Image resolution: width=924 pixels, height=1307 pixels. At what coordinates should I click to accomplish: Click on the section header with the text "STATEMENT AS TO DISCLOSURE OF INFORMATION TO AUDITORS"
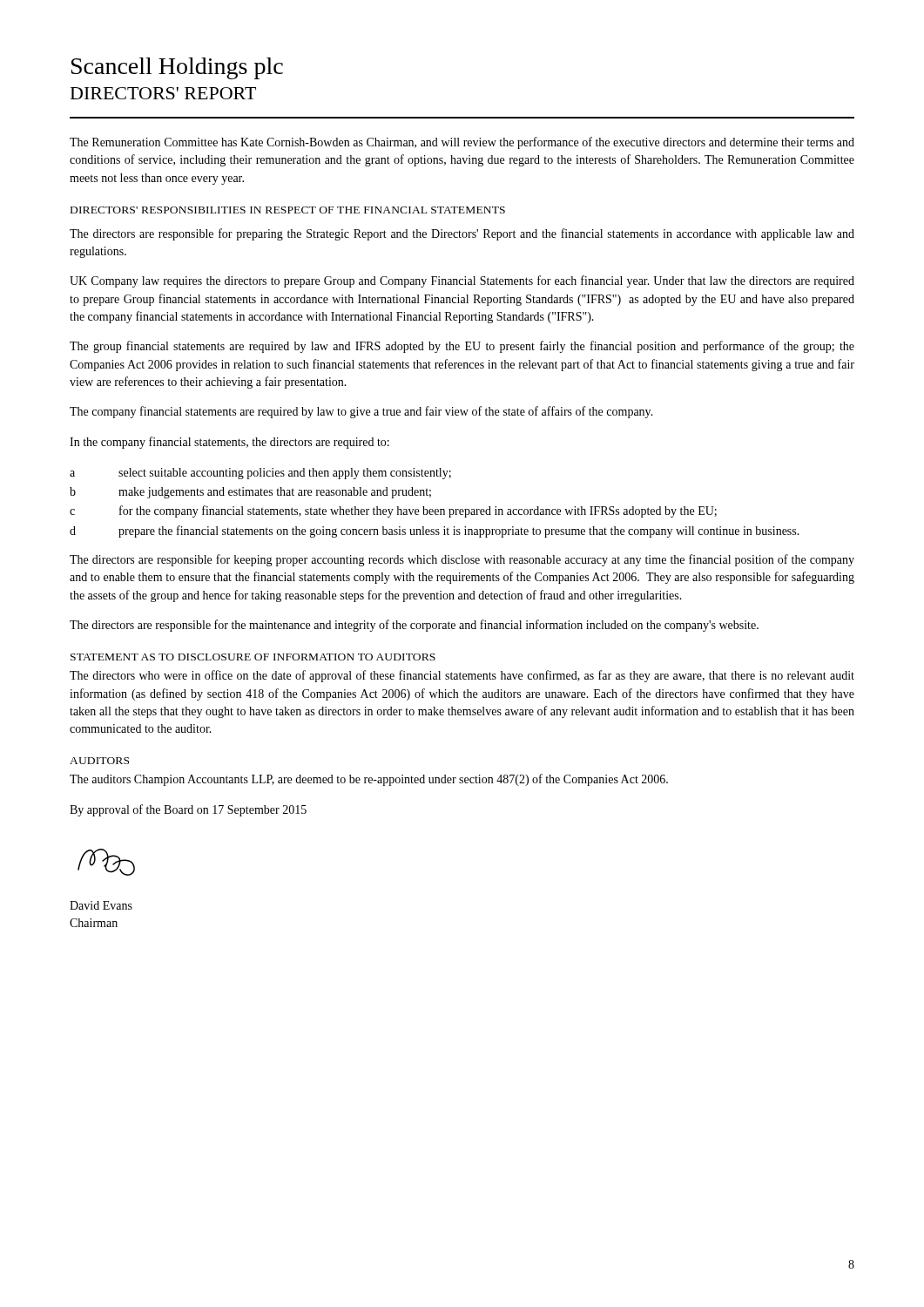click(253, 657)
